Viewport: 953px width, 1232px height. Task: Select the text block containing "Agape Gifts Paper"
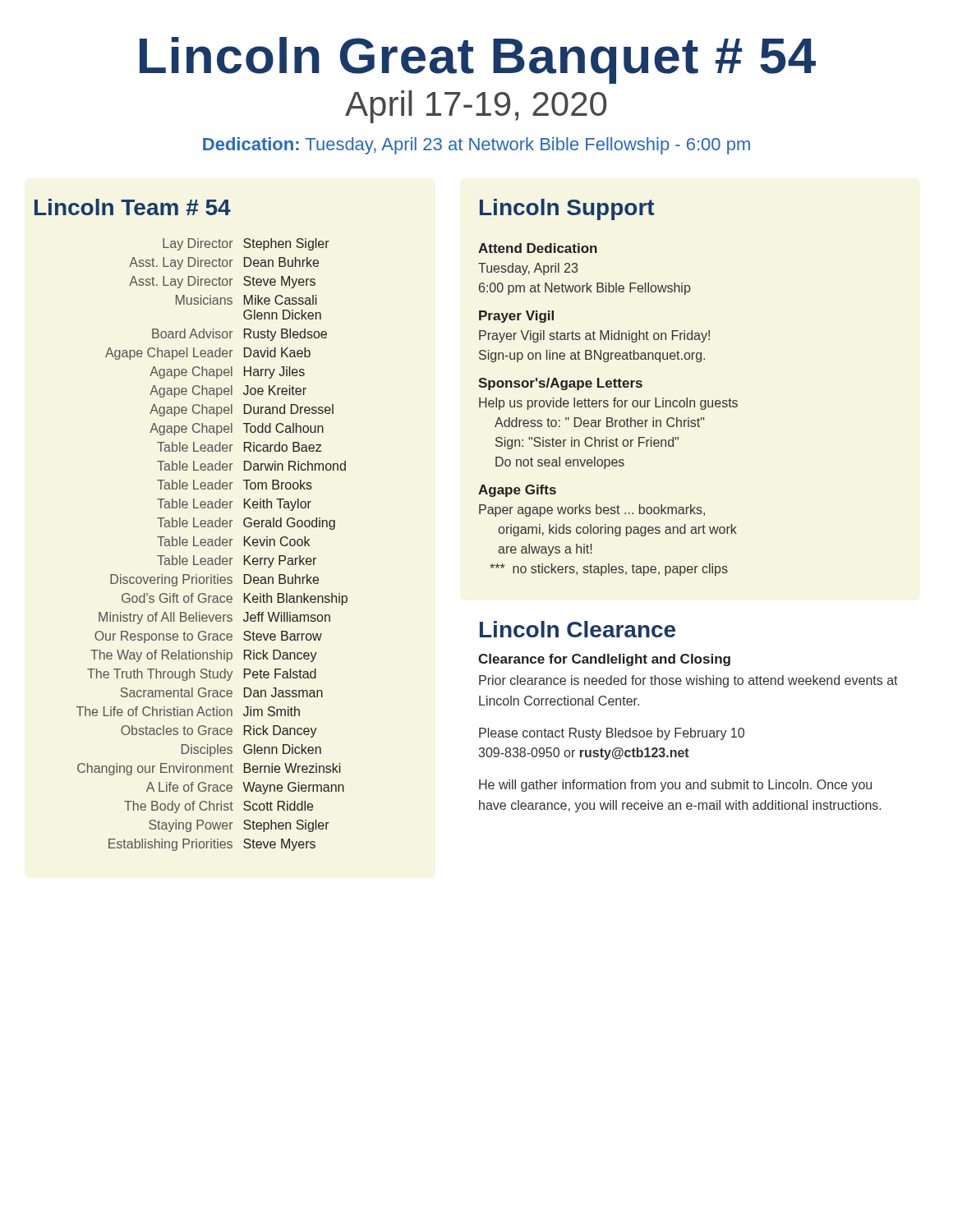tap(690, 531)
